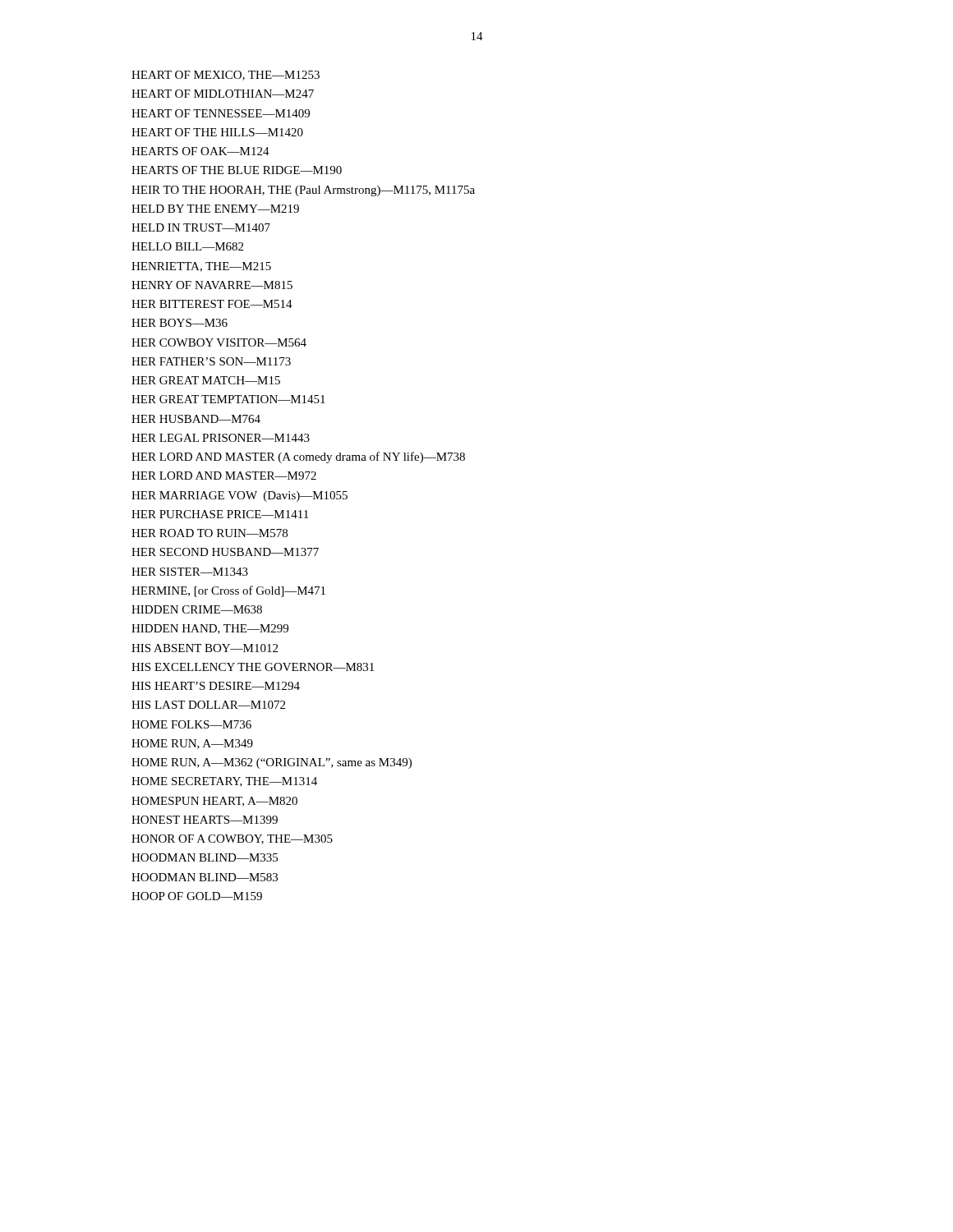Find "HEART OF MEXICO, THE—M1253" on this page

pos(226,75)
